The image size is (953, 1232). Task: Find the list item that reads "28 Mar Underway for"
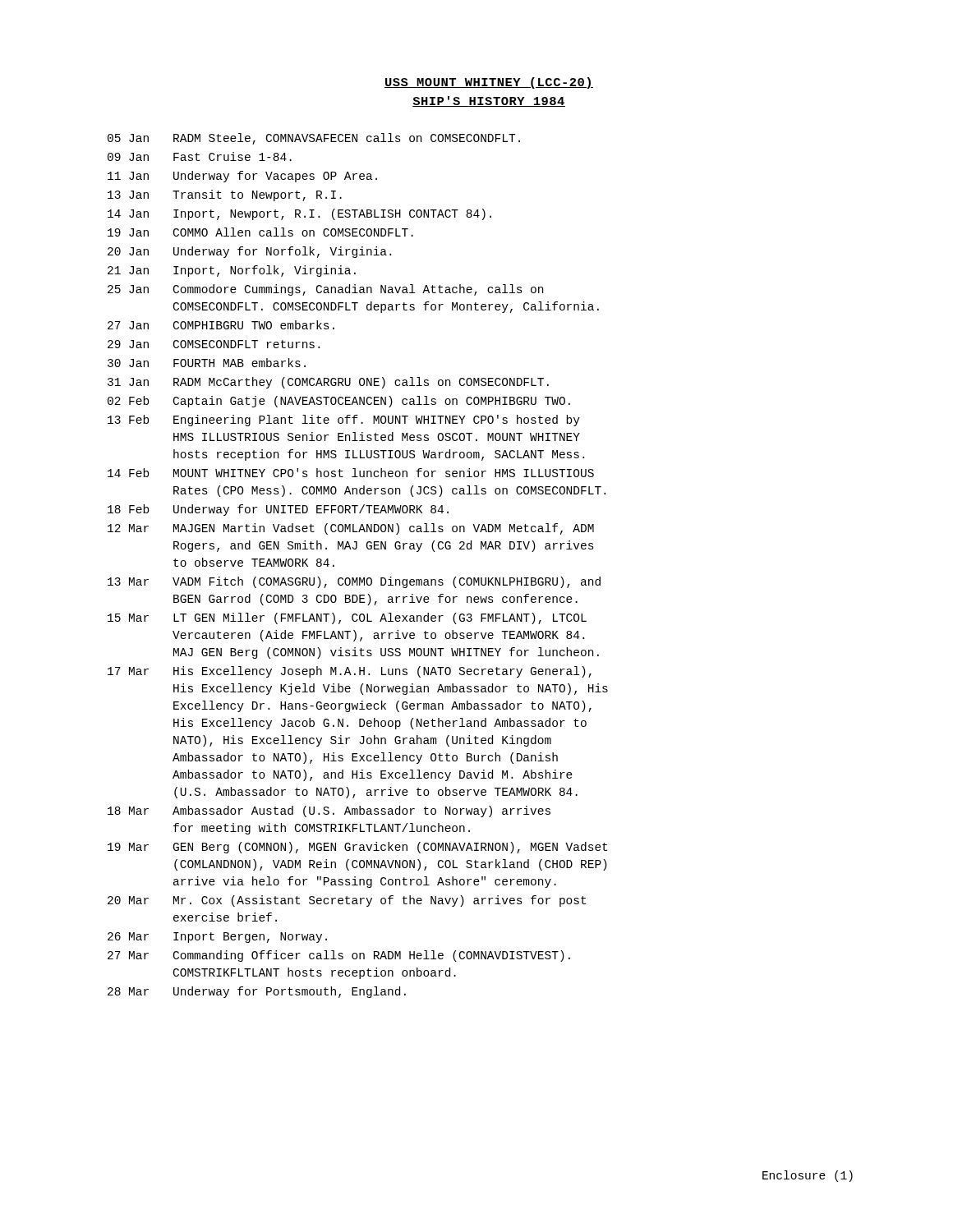pyautogui.click(x=257, y=992)
